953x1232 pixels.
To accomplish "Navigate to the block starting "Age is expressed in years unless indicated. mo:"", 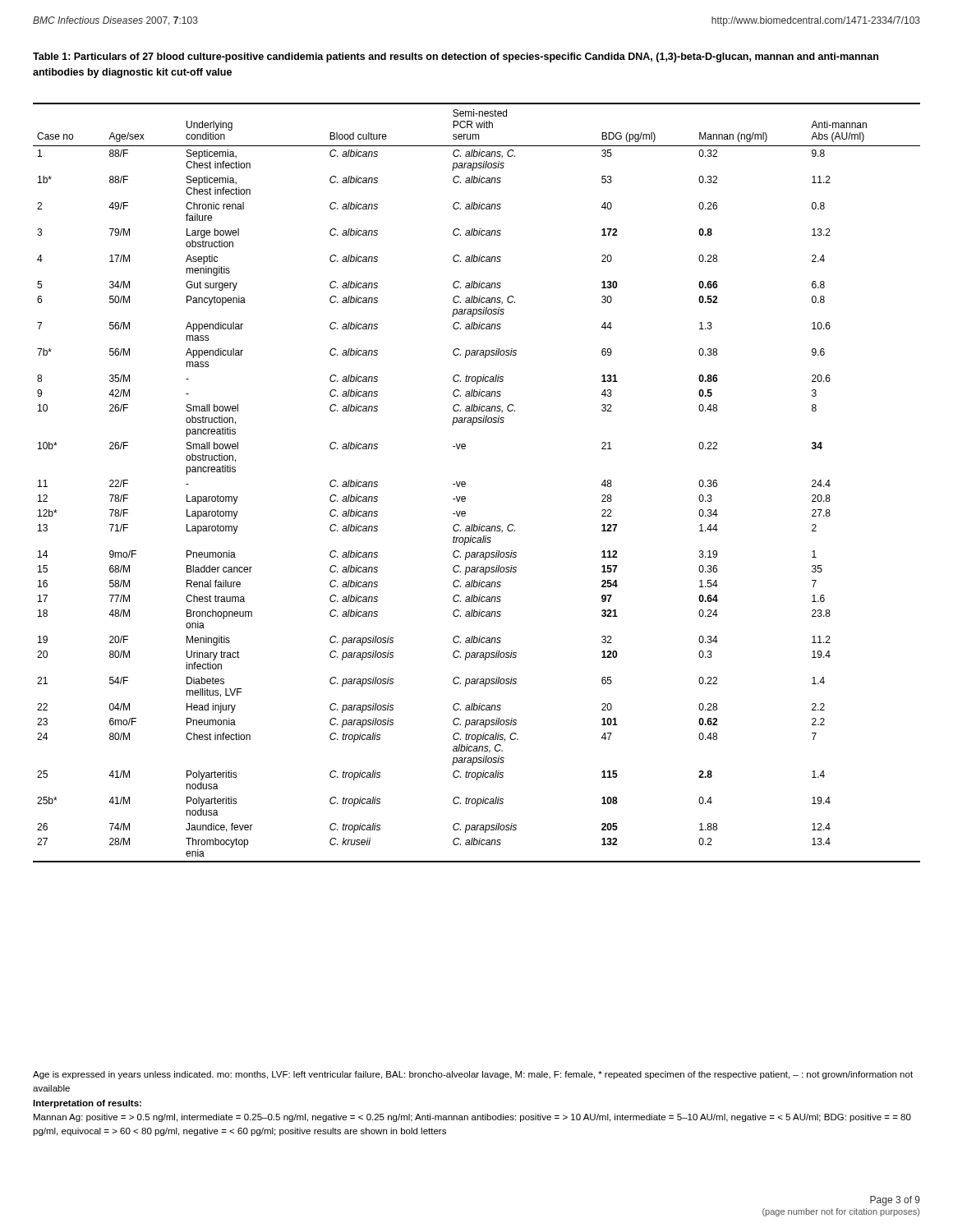I will 473,1075.
